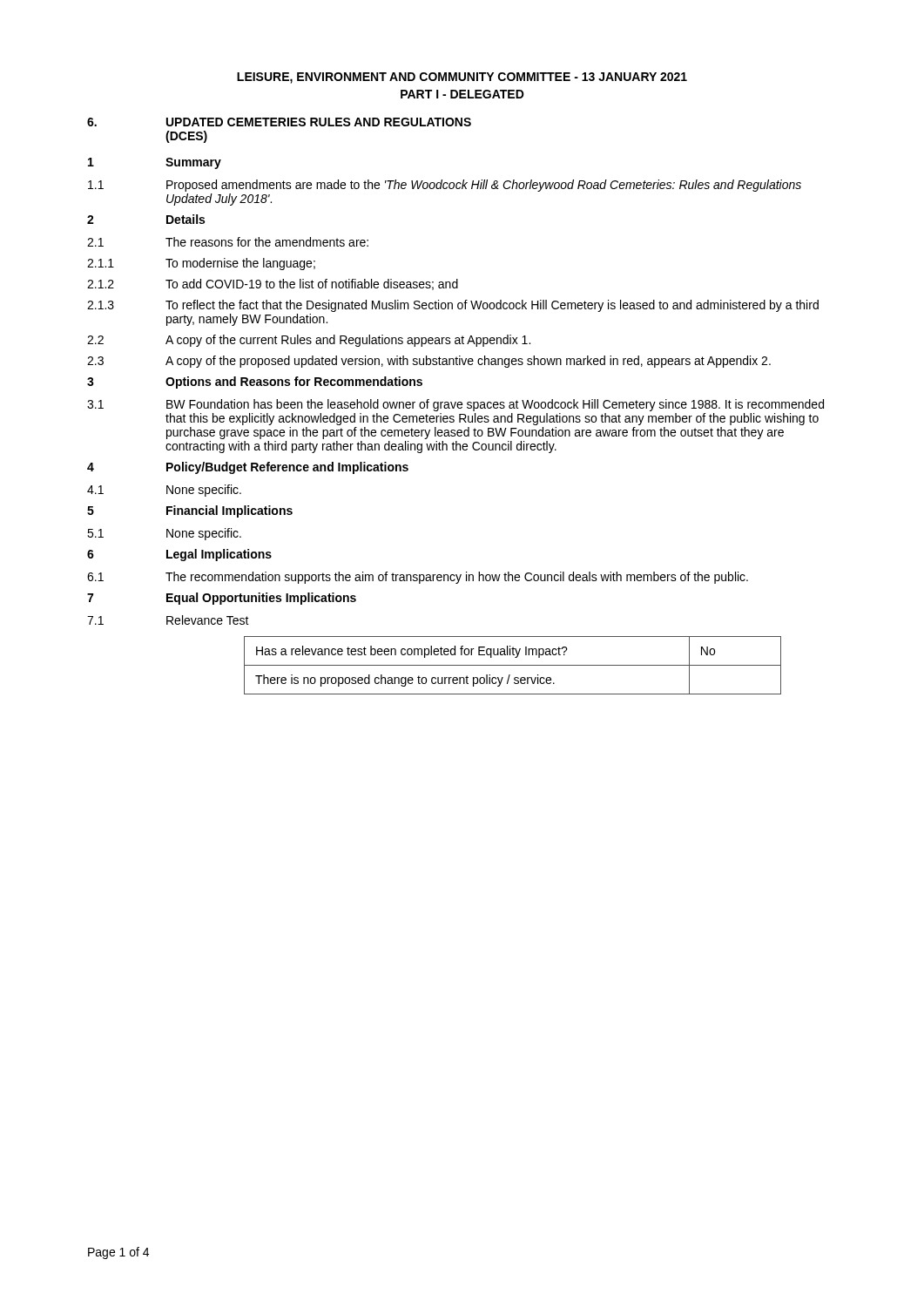This screenshot has height=1307, width=924.
Task: Locate the section header that reads "2 Details"
Action: pos(91,219)
